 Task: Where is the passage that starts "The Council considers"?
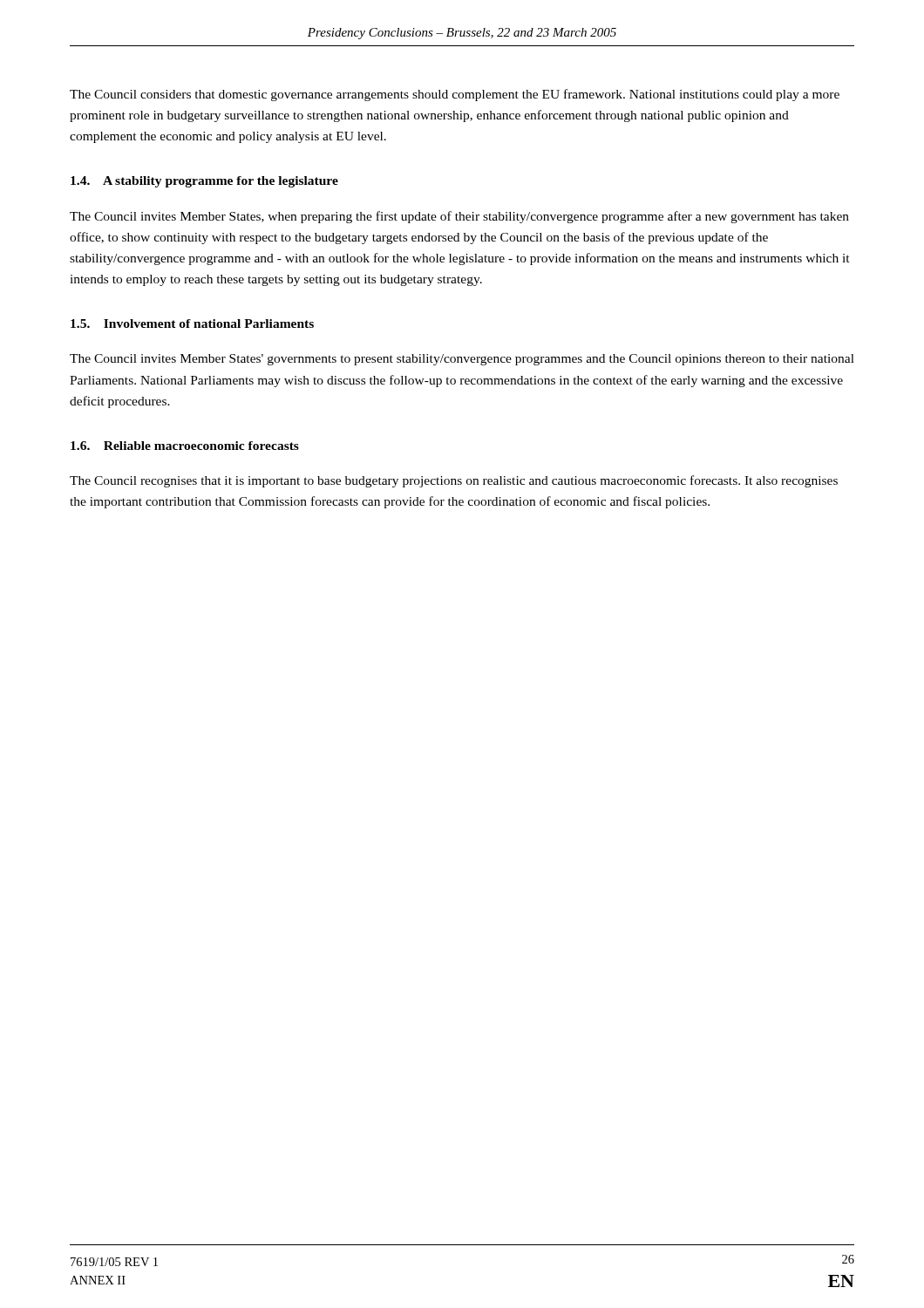pos(455,115)
